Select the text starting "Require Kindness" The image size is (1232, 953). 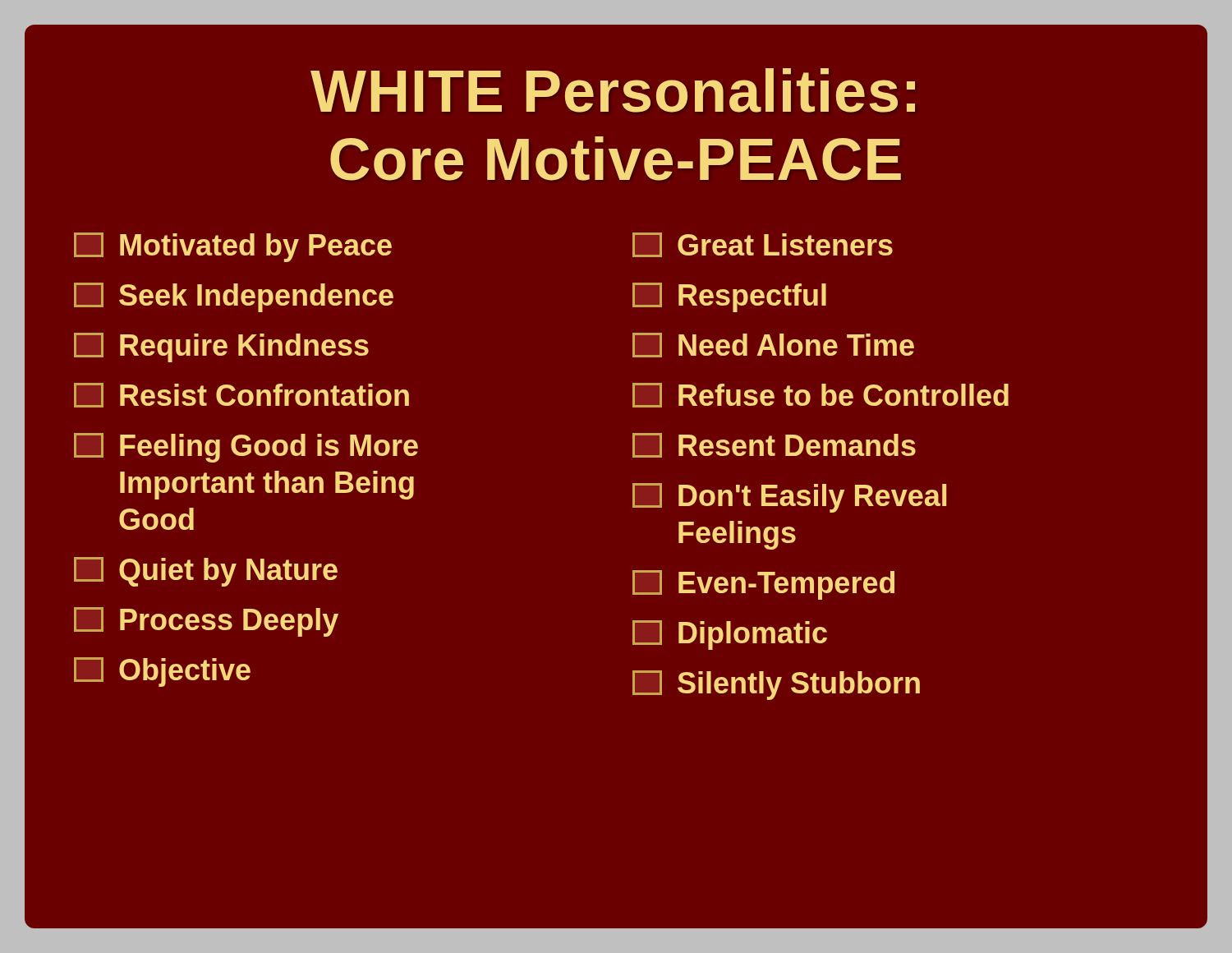(x=337, y=345)
